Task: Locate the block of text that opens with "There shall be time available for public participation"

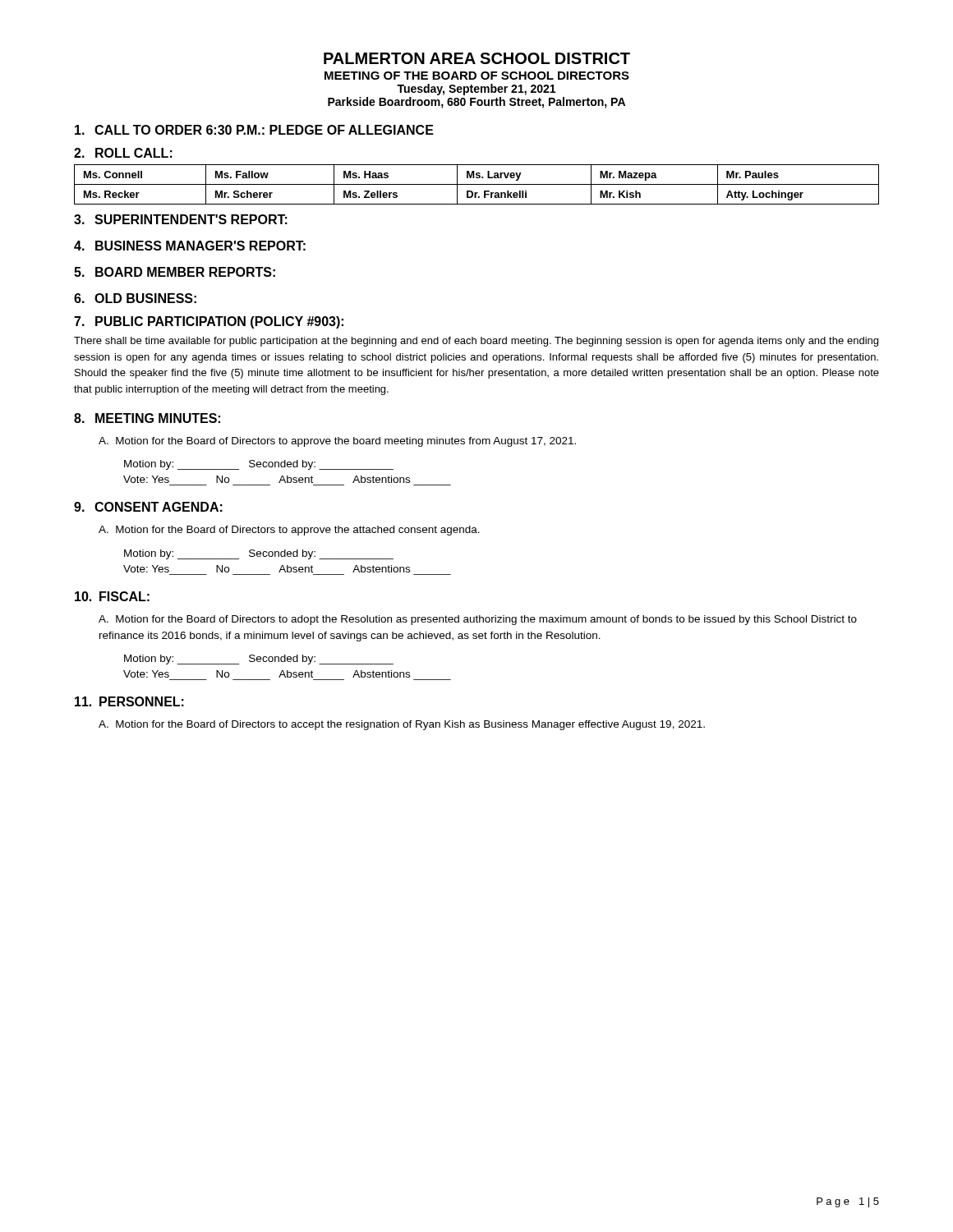Action: point(476,364)
